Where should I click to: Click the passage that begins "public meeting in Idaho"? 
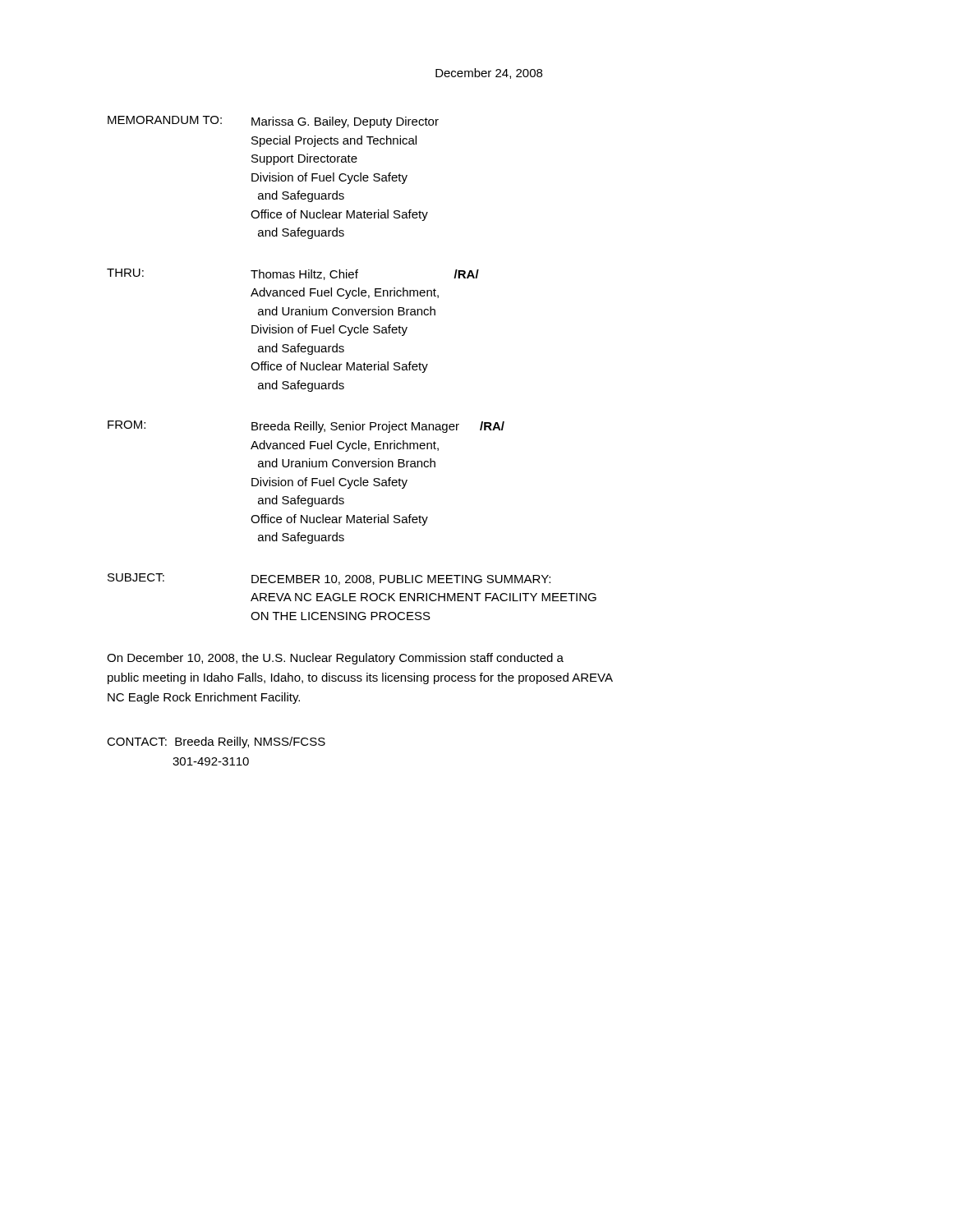(360, 677)
